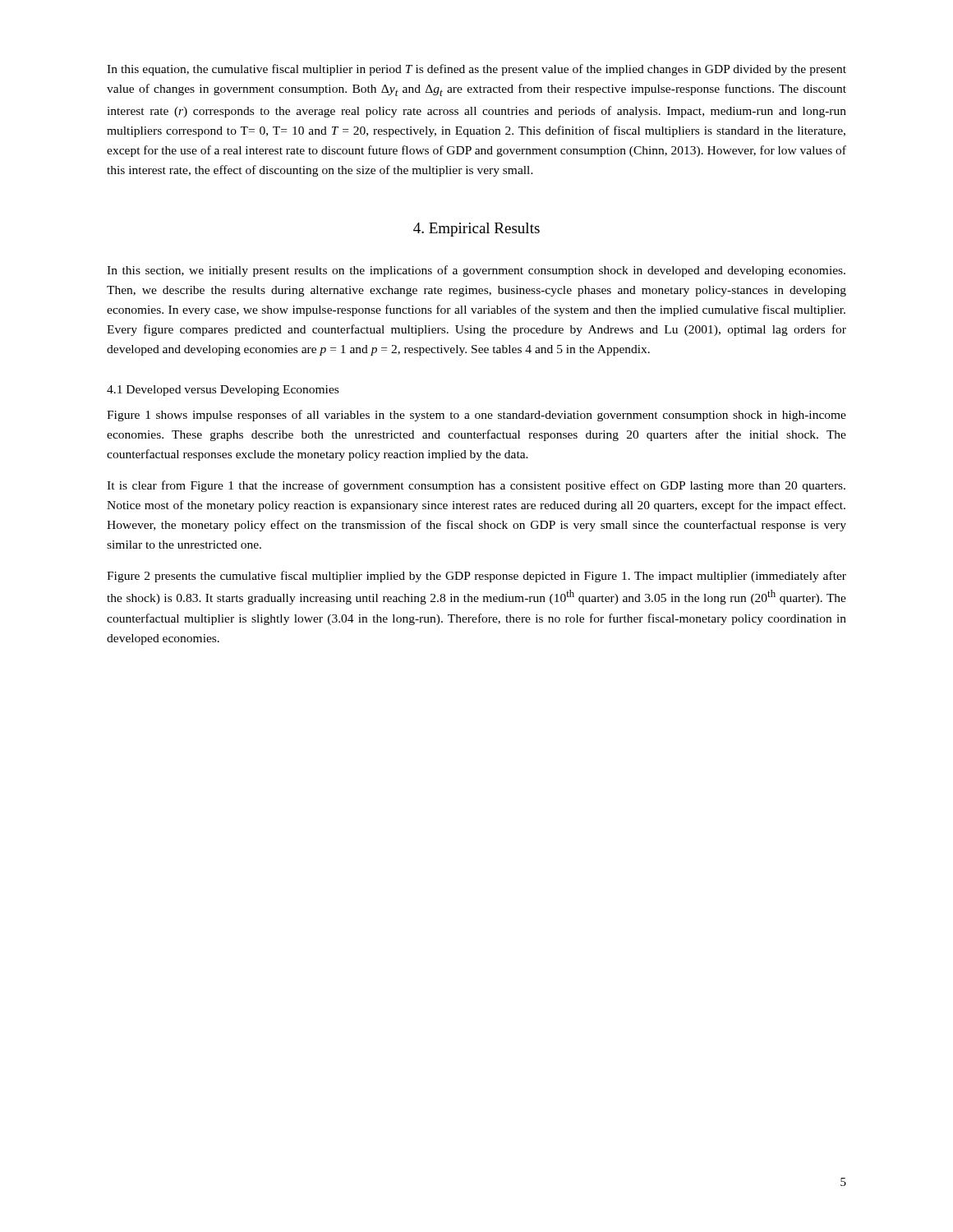
Task: Locate the section header that opens with "4.1 Developed versus"
Action: tap(223, 389)
